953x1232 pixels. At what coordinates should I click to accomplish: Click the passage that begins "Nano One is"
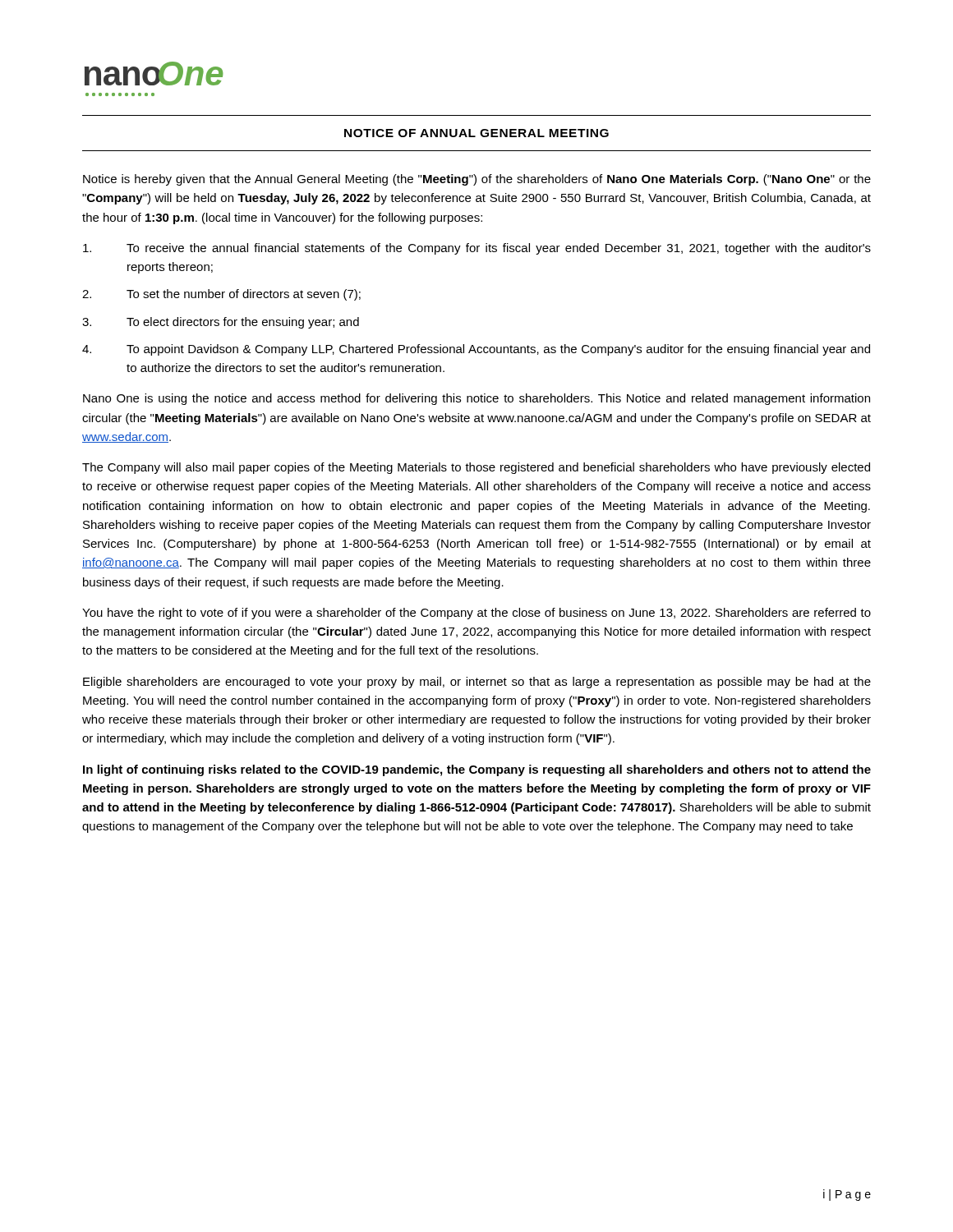pyautogui.click(x=476, y=417)
